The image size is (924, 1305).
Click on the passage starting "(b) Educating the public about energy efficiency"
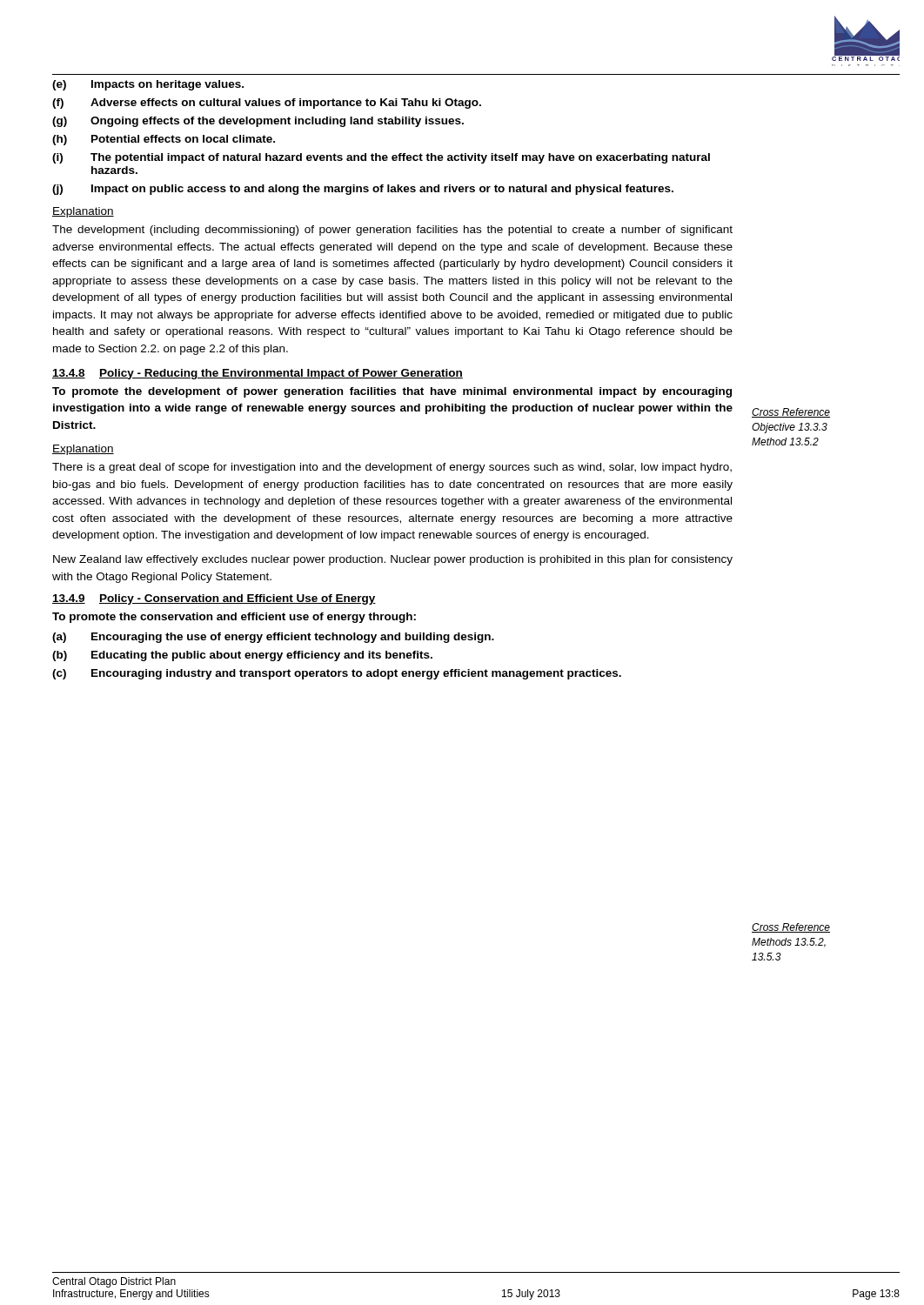click(x=392, y=654)
